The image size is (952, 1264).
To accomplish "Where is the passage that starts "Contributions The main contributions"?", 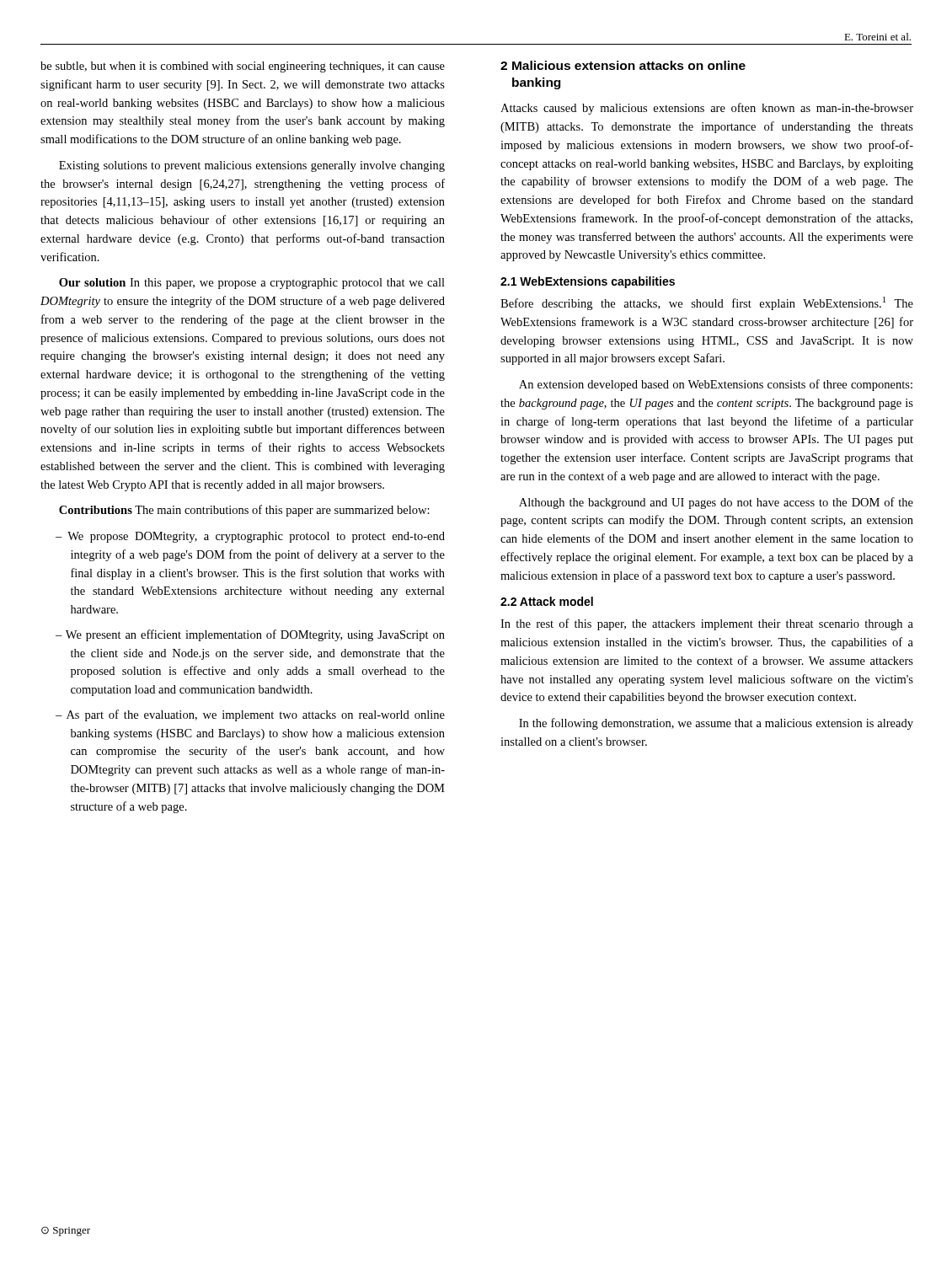I will (x=243, y=511).
